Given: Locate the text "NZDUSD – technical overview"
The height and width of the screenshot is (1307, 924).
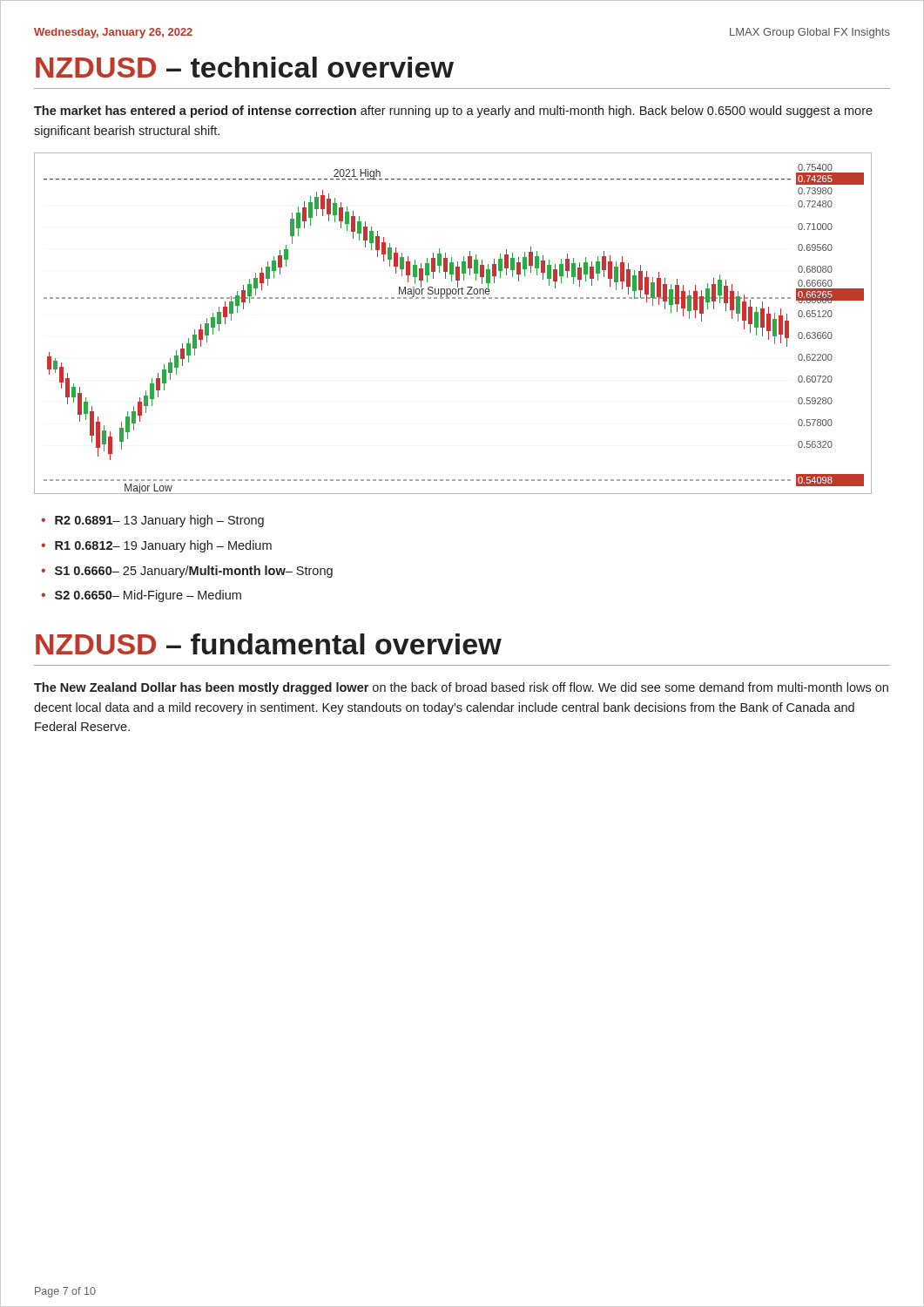Looking at the screenshot, I should (x=244, y=67).
